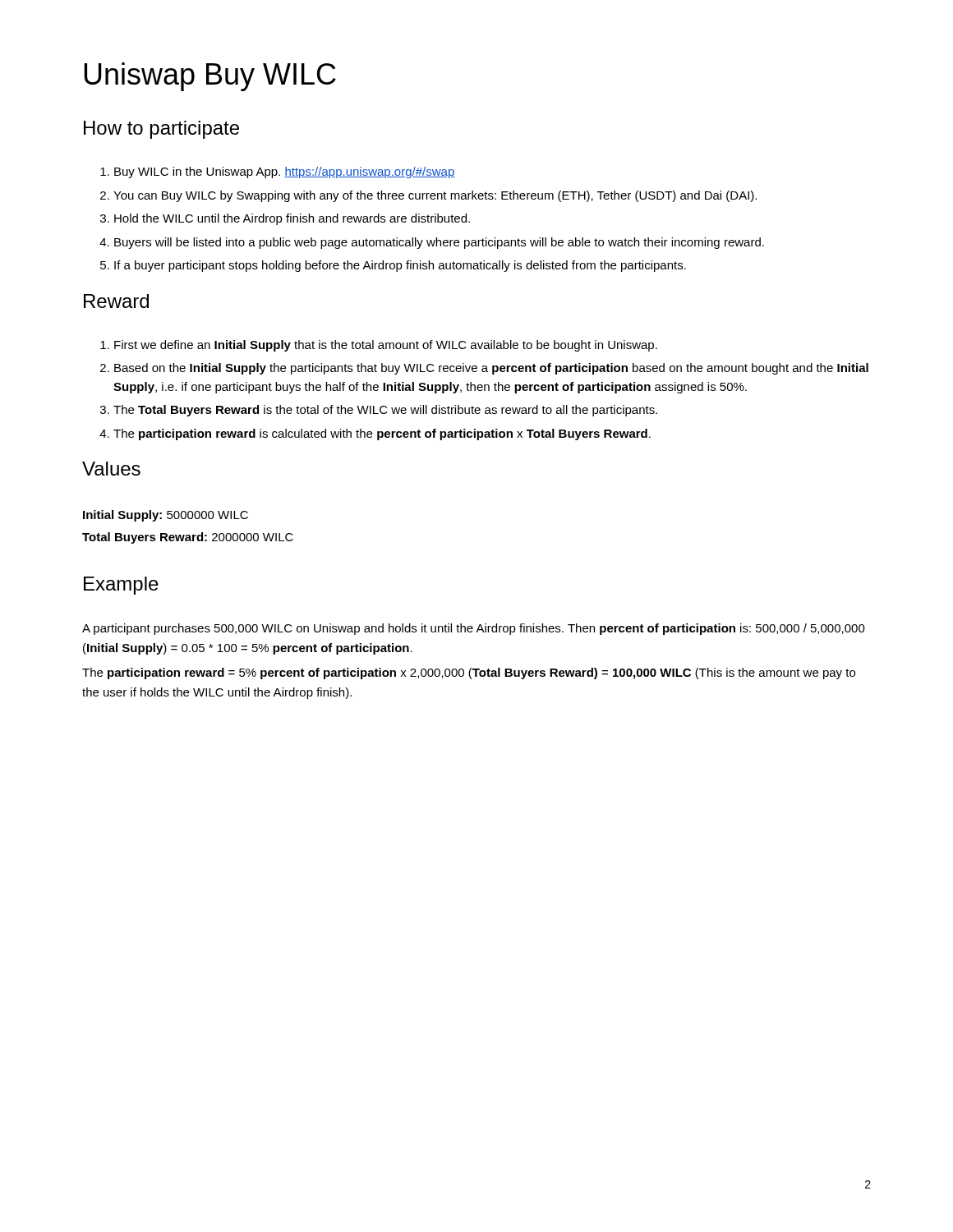Click the passage that begins "First we define an Initial Supply that"

point(492,345)
